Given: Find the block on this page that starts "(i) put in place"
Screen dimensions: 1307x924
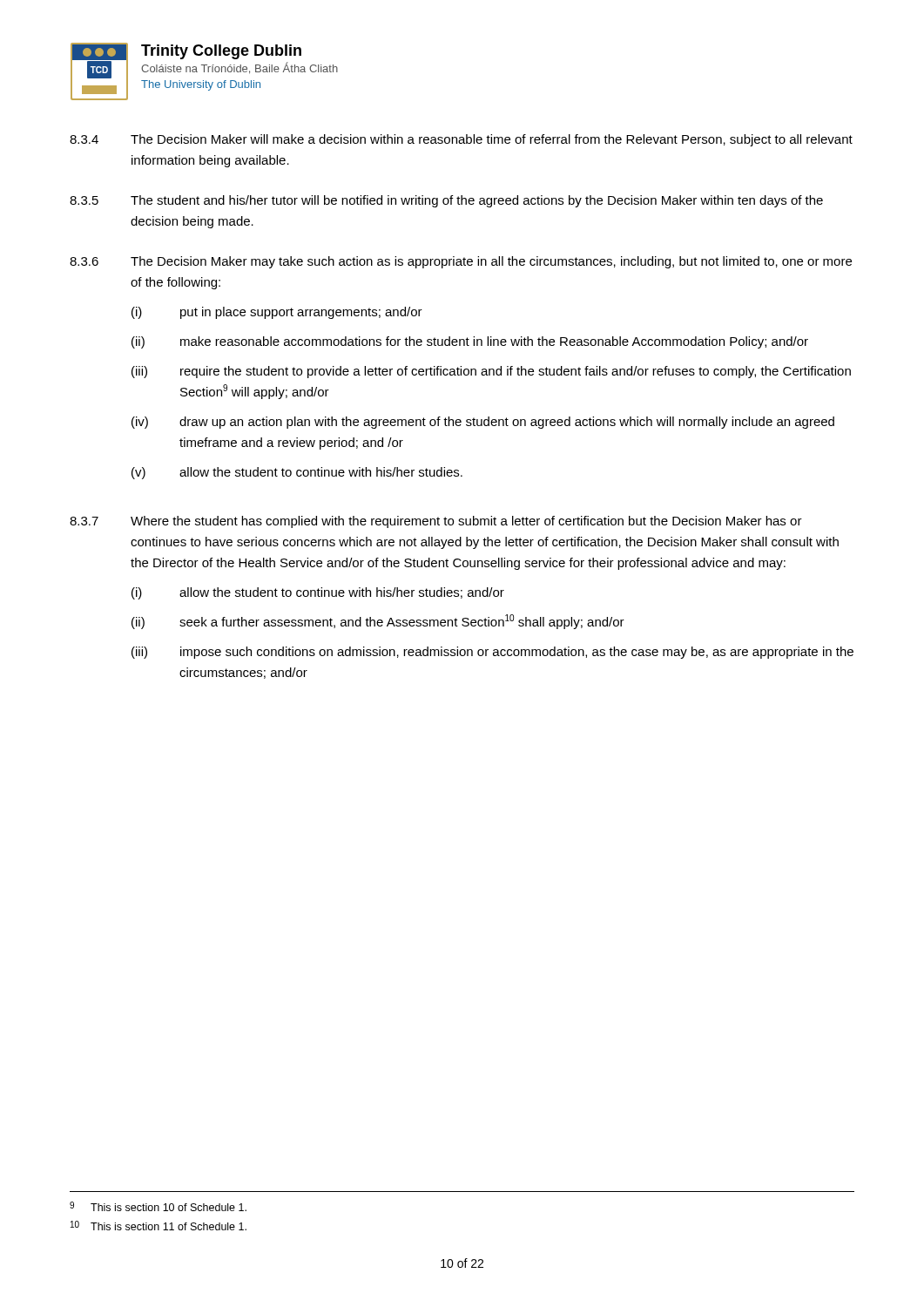Looking at the screenshot, I should pos(277,313).
